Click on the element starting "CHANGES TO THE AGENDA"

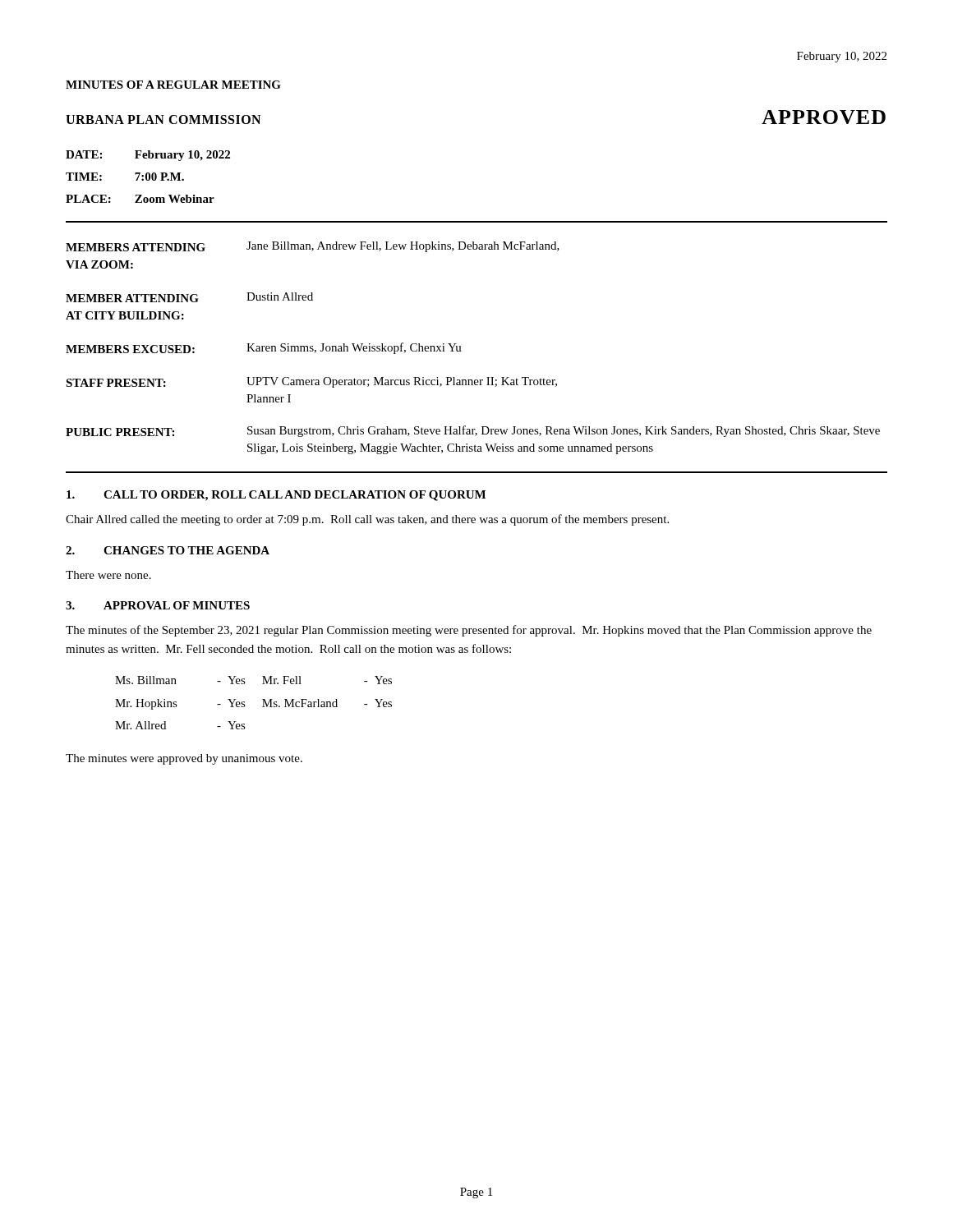click(x=187, y=550)
